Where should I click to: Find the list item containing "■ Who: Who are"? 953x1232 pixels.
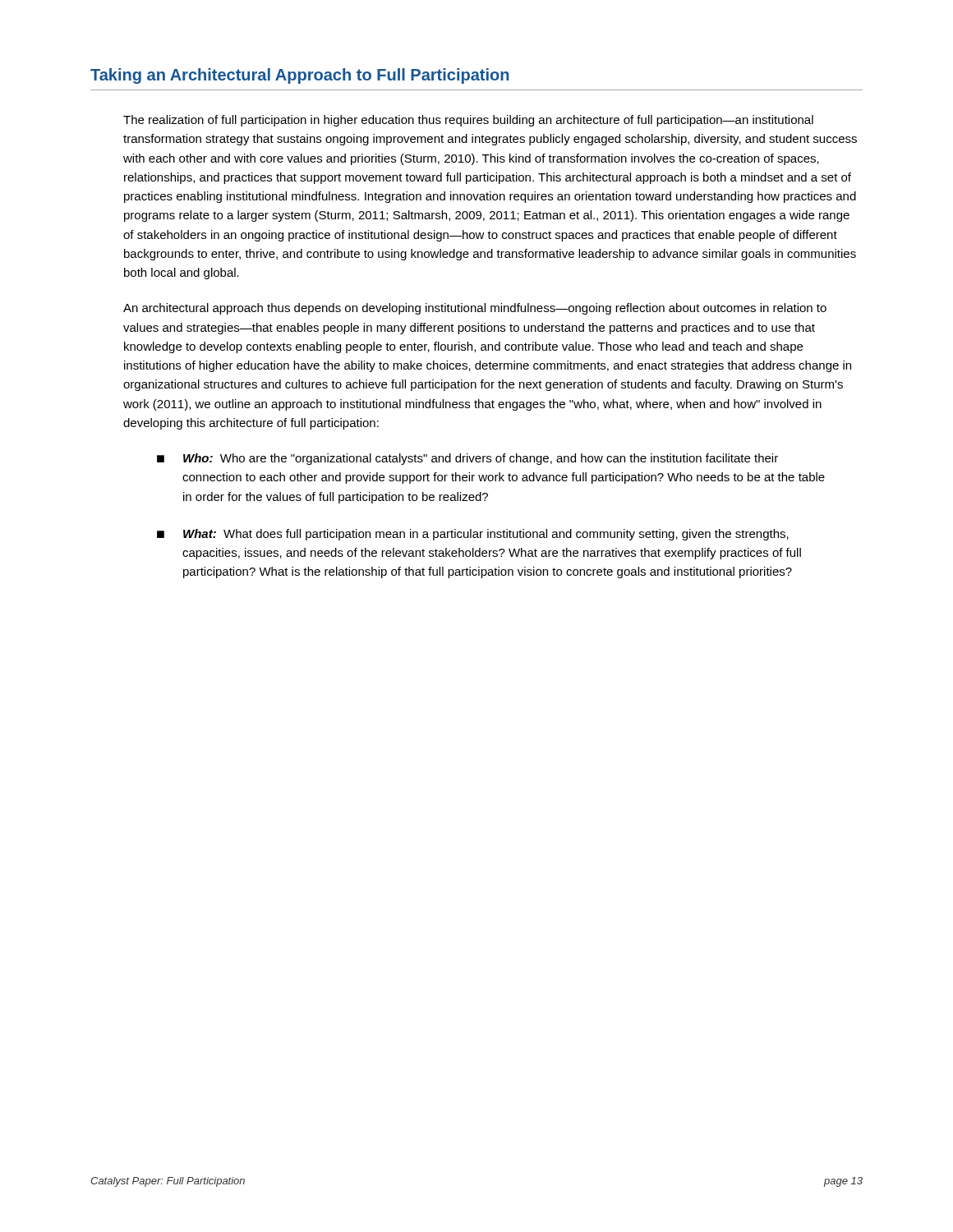coord(493,477)
